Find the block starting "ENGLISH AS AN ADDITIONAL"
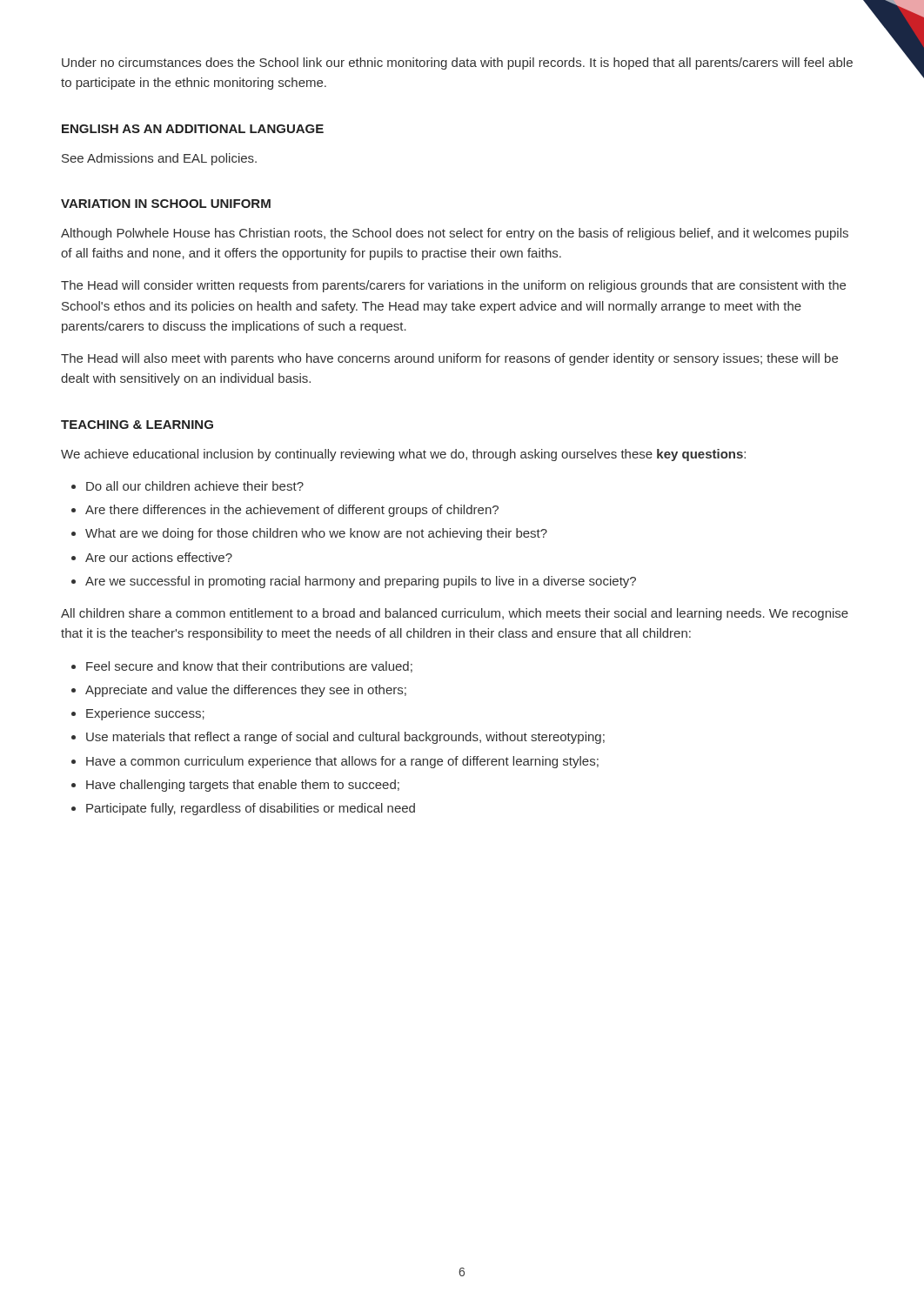924x1305 pixels. click(x=192, y=128)
